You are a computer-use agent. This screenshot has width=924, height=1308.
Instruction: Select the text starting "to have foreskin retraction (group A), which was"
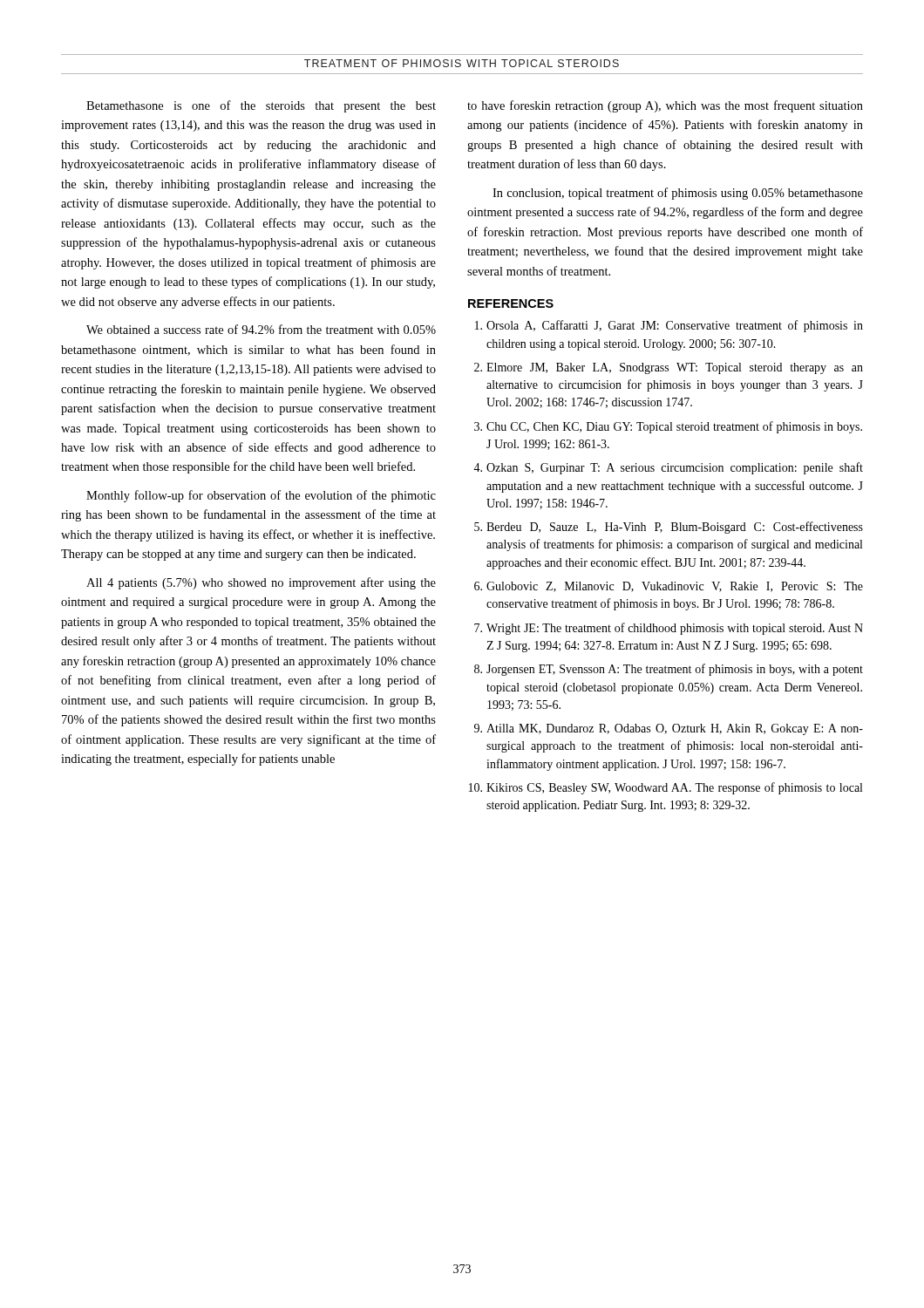[665, 135]
